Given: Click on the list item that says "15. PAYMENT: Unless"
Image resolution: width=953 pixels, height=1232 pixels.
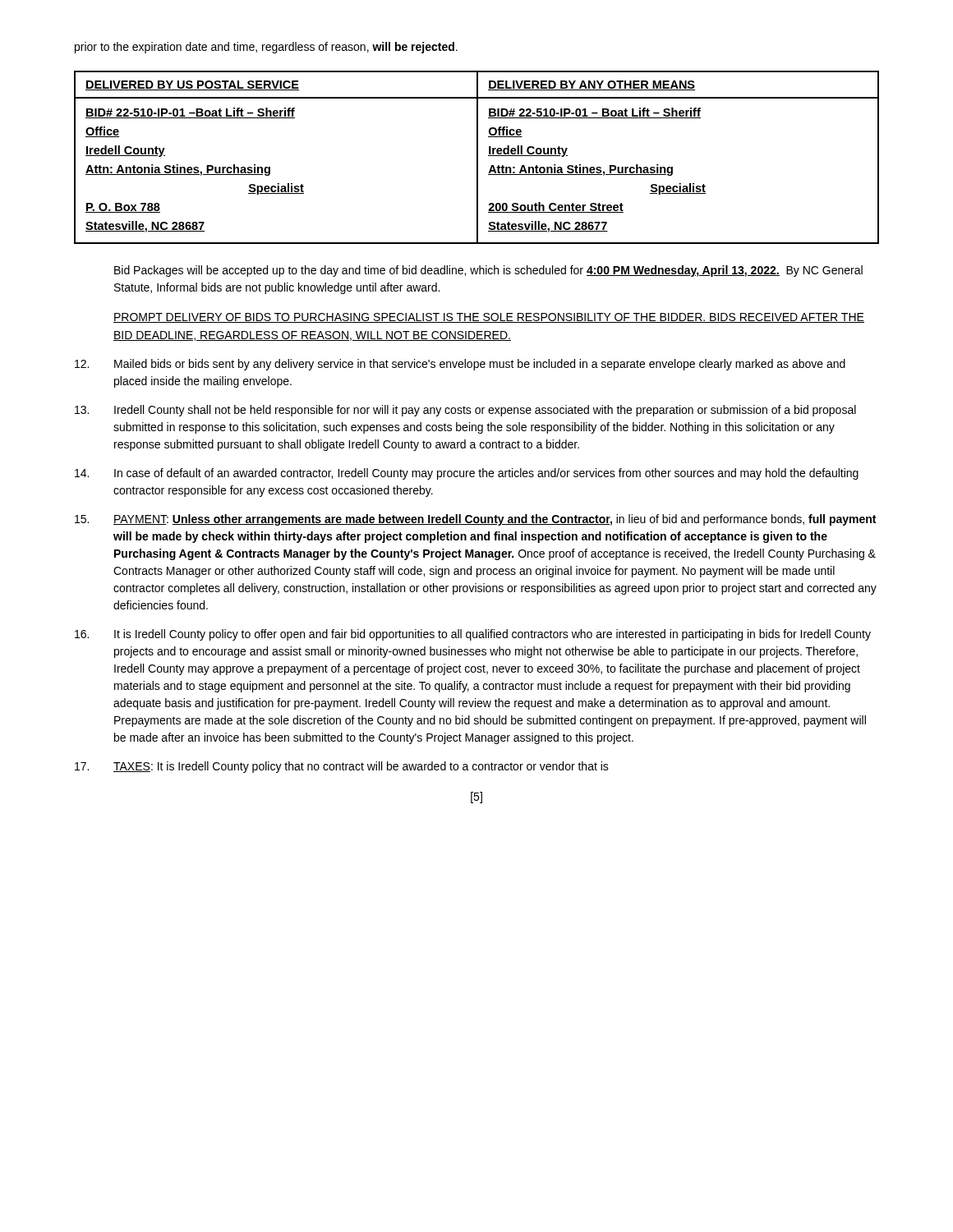Looking at the screenshot, I should tap(476, 563).
